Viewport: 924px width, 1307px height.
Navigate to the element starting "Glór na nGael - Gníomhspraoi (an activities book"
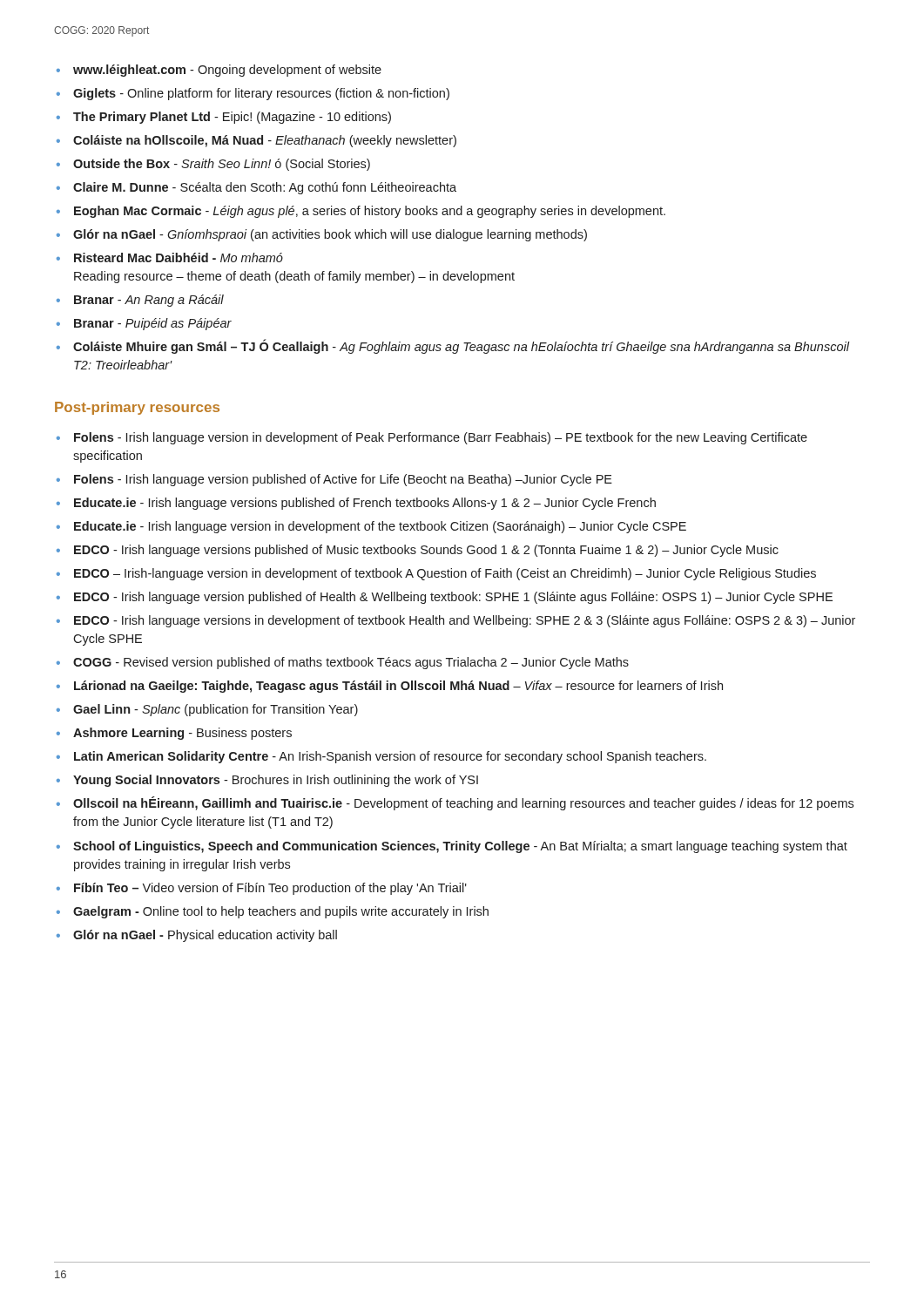point(330,234)
